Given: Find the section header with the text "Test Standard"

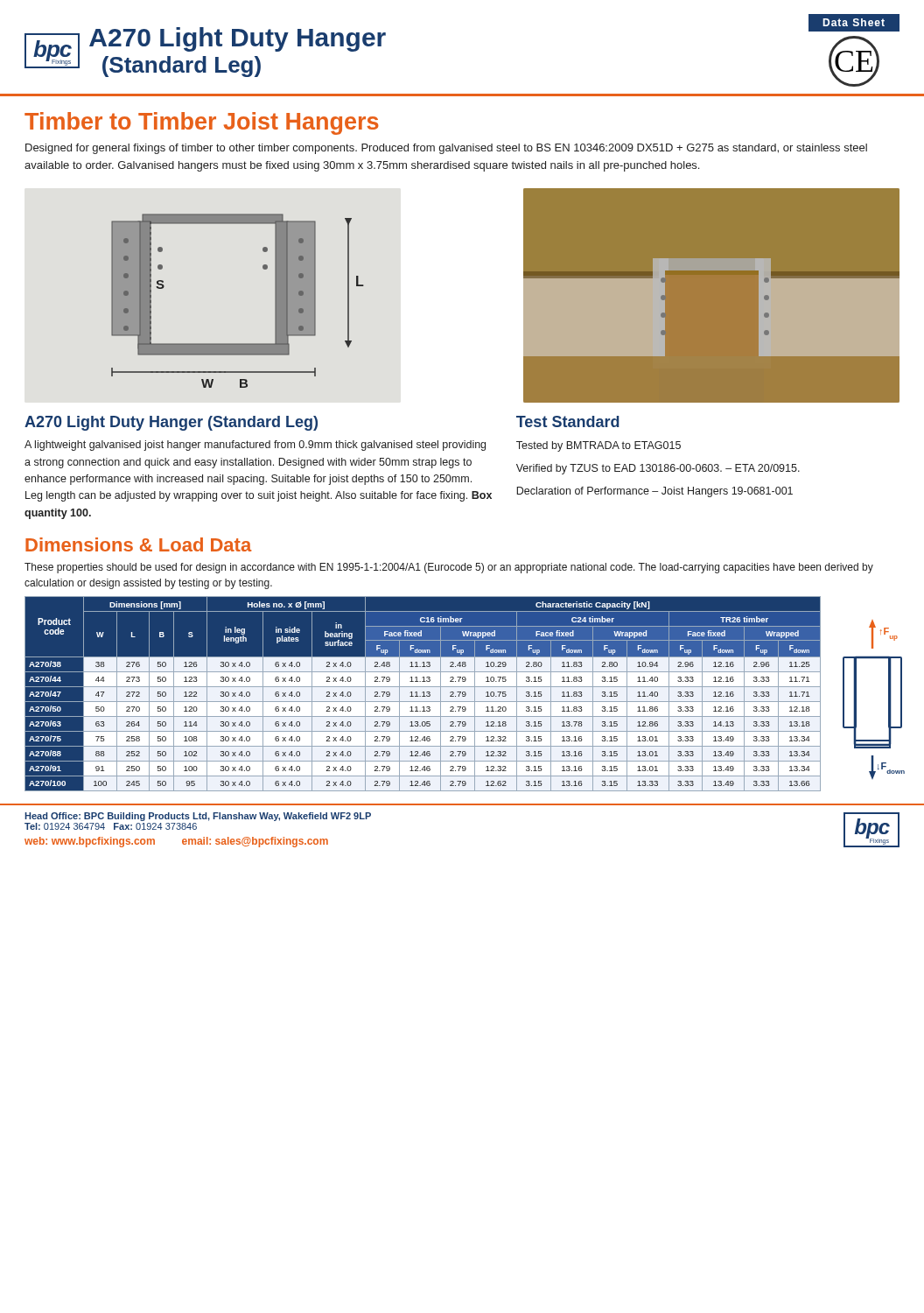Looking at the screenshot, I should [568, 422].
